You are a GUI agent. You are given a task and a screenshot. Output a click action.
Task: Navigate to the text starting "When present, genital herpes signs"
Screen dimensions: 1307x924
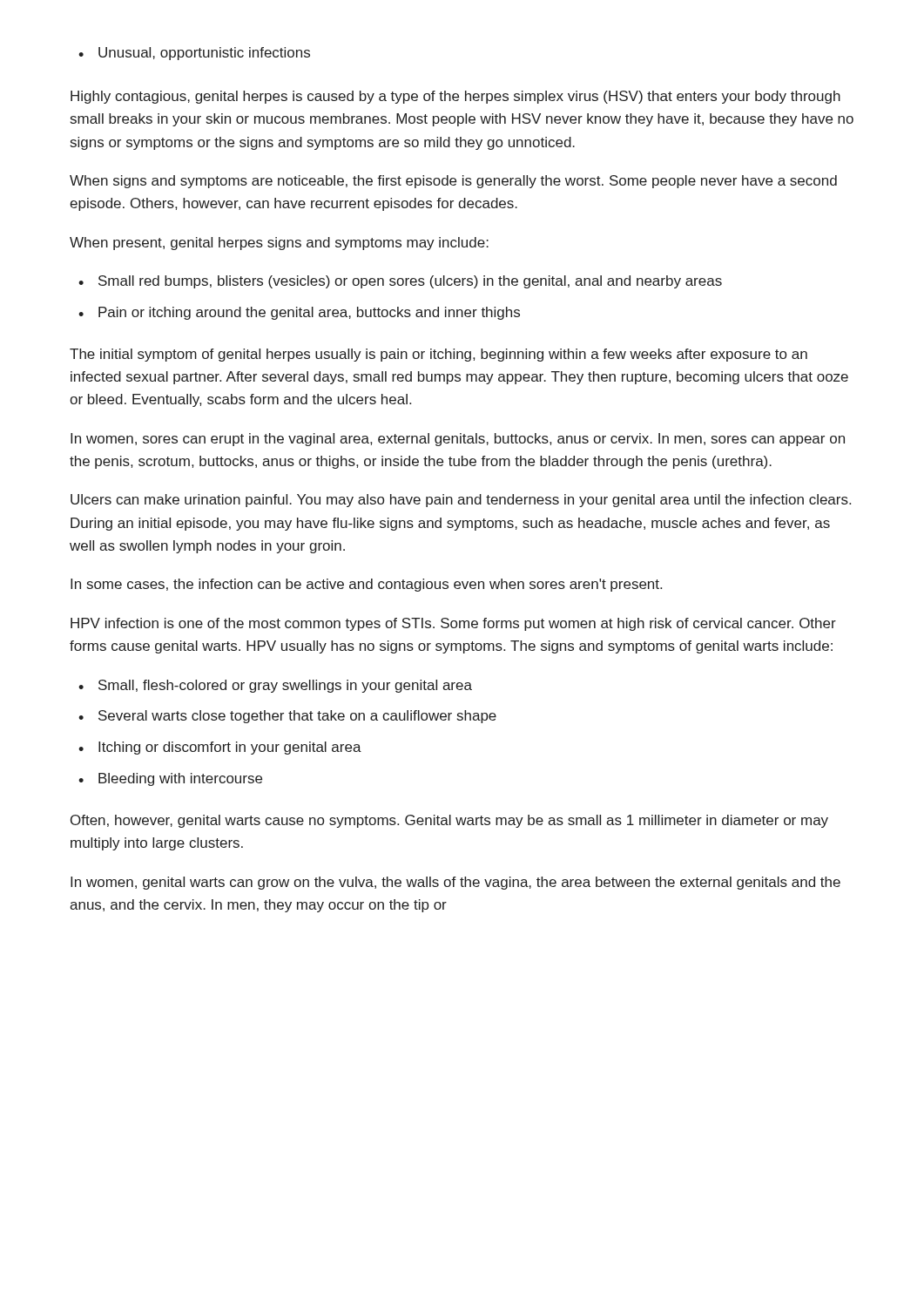tap(280, 242)
